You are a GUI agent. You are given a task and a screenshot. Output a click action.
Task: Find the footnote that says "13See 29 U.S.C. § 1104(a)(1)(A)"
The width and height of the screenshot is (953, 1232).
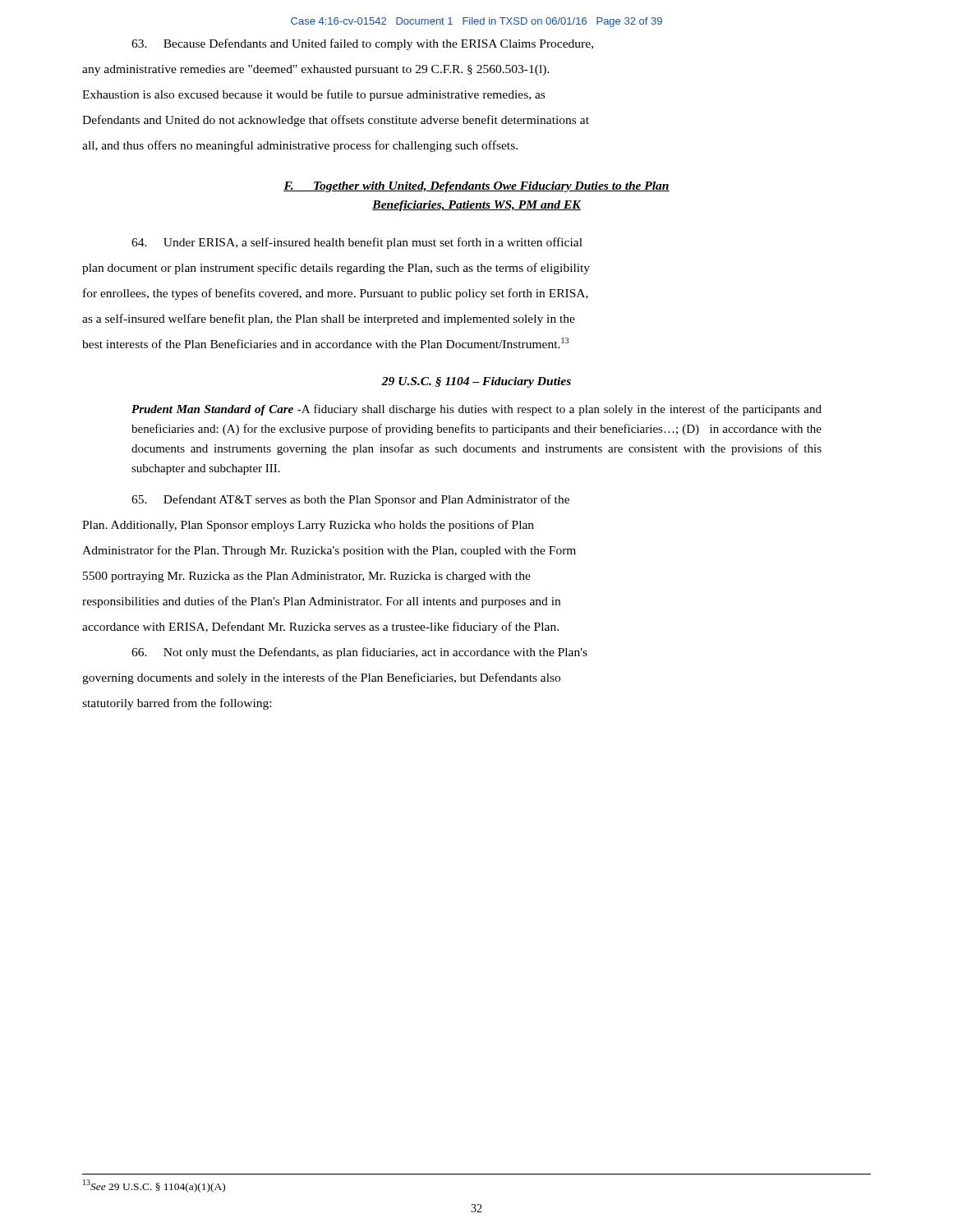click(154, 1185)
